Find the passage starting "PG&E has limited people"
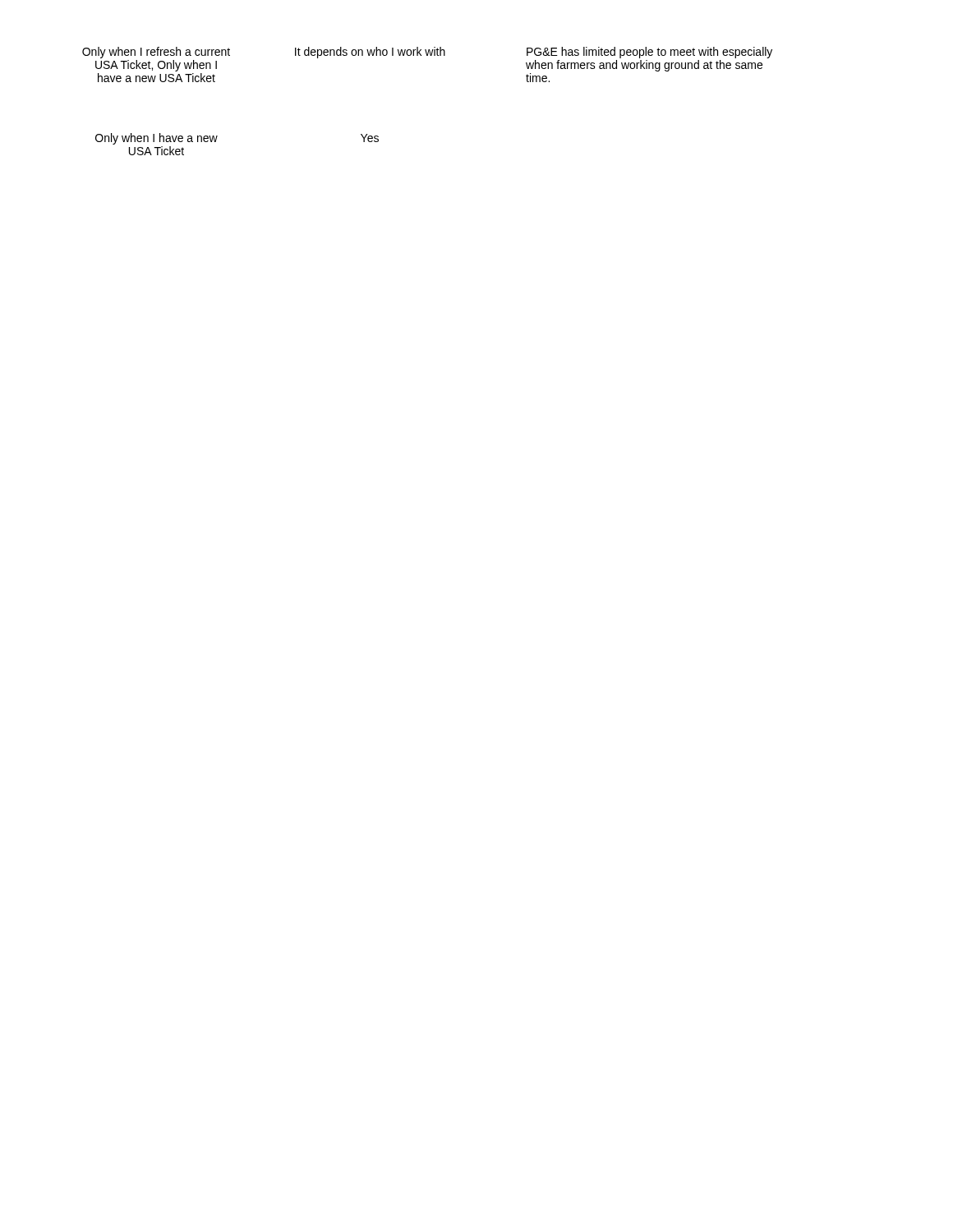 point(649,65)
